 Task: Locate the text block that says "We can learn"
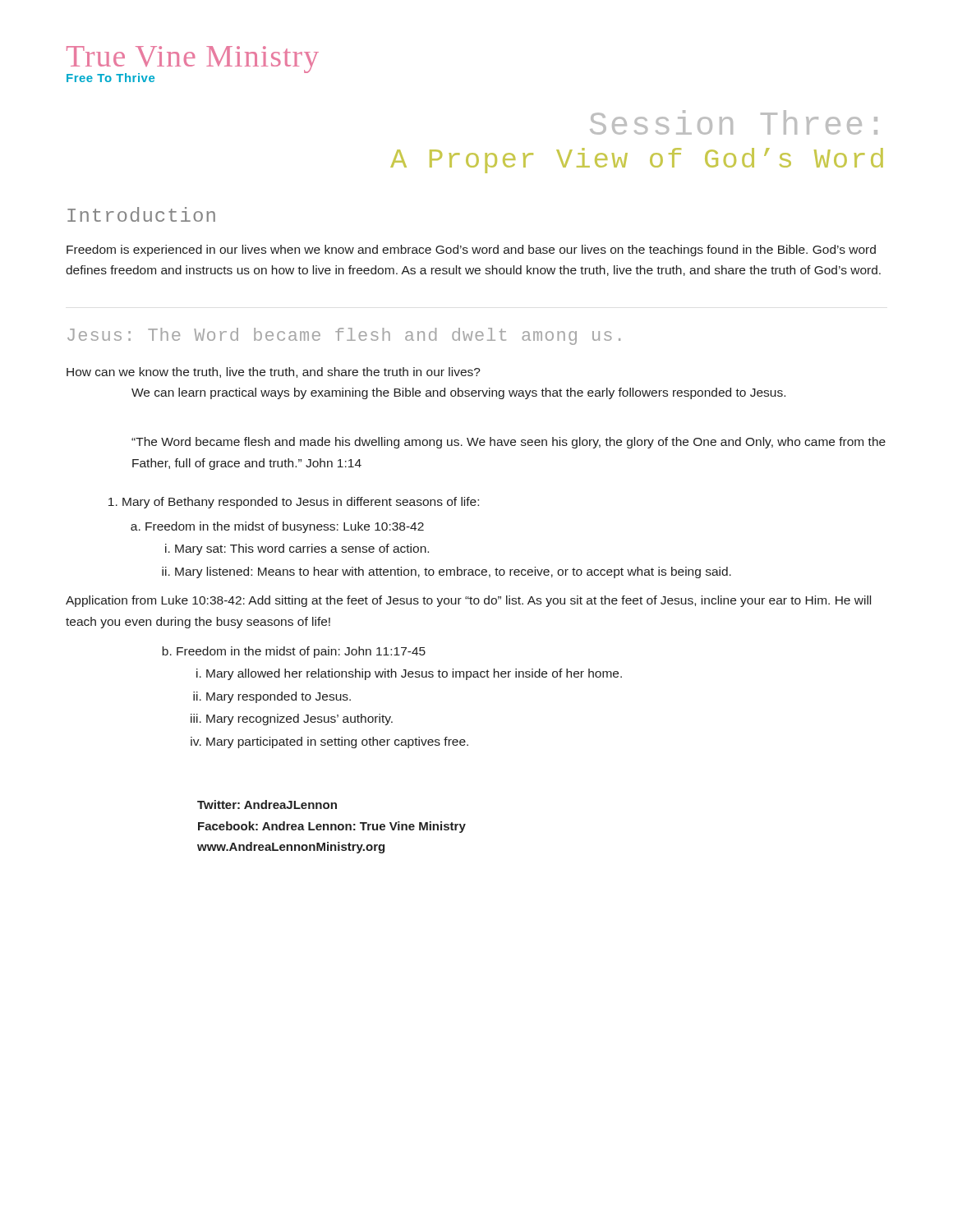coord(459,393)
